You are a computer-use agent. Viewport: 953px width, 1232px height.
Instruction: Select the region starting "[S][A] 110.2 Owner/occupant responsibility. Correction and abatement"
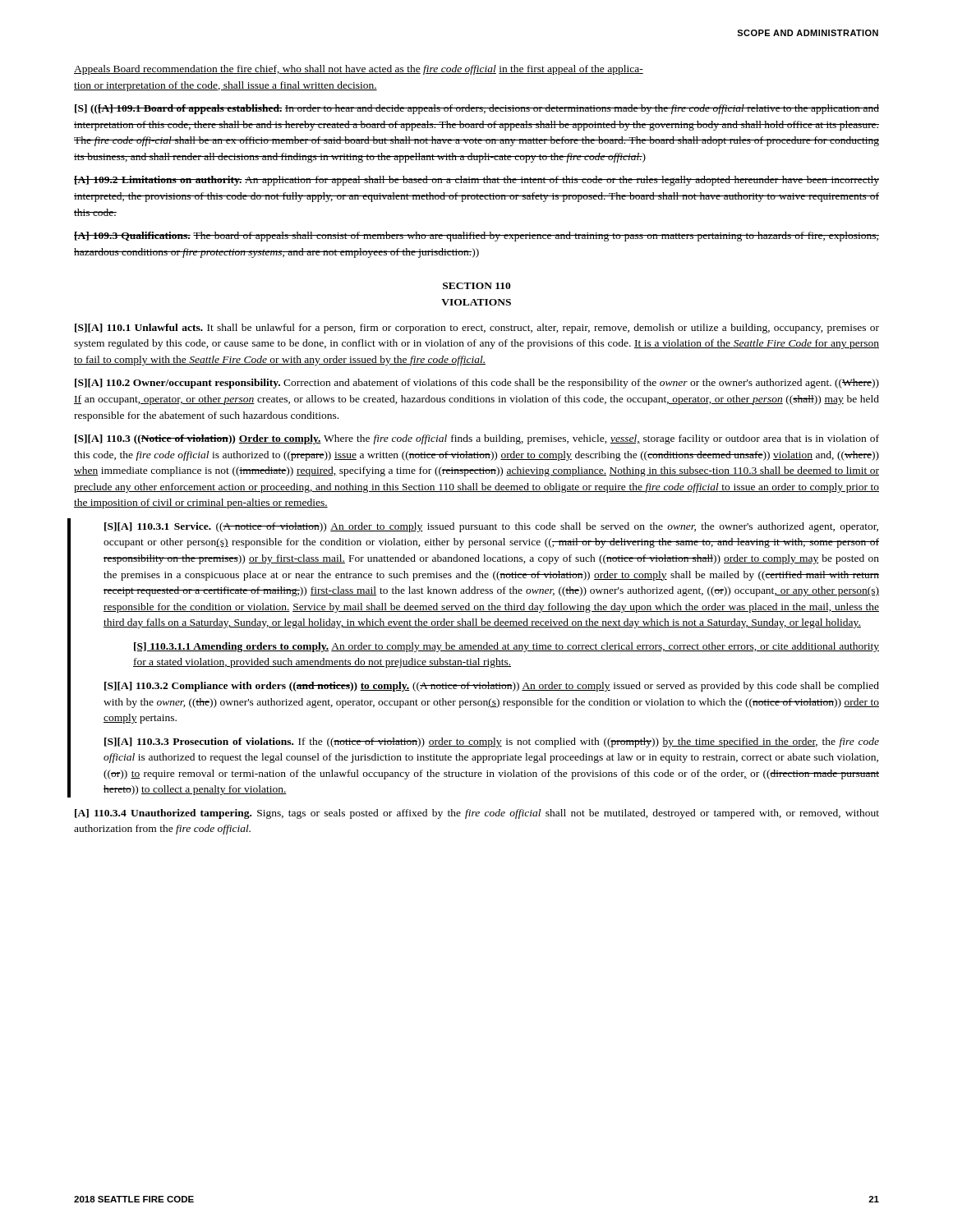tap(476, 399)
